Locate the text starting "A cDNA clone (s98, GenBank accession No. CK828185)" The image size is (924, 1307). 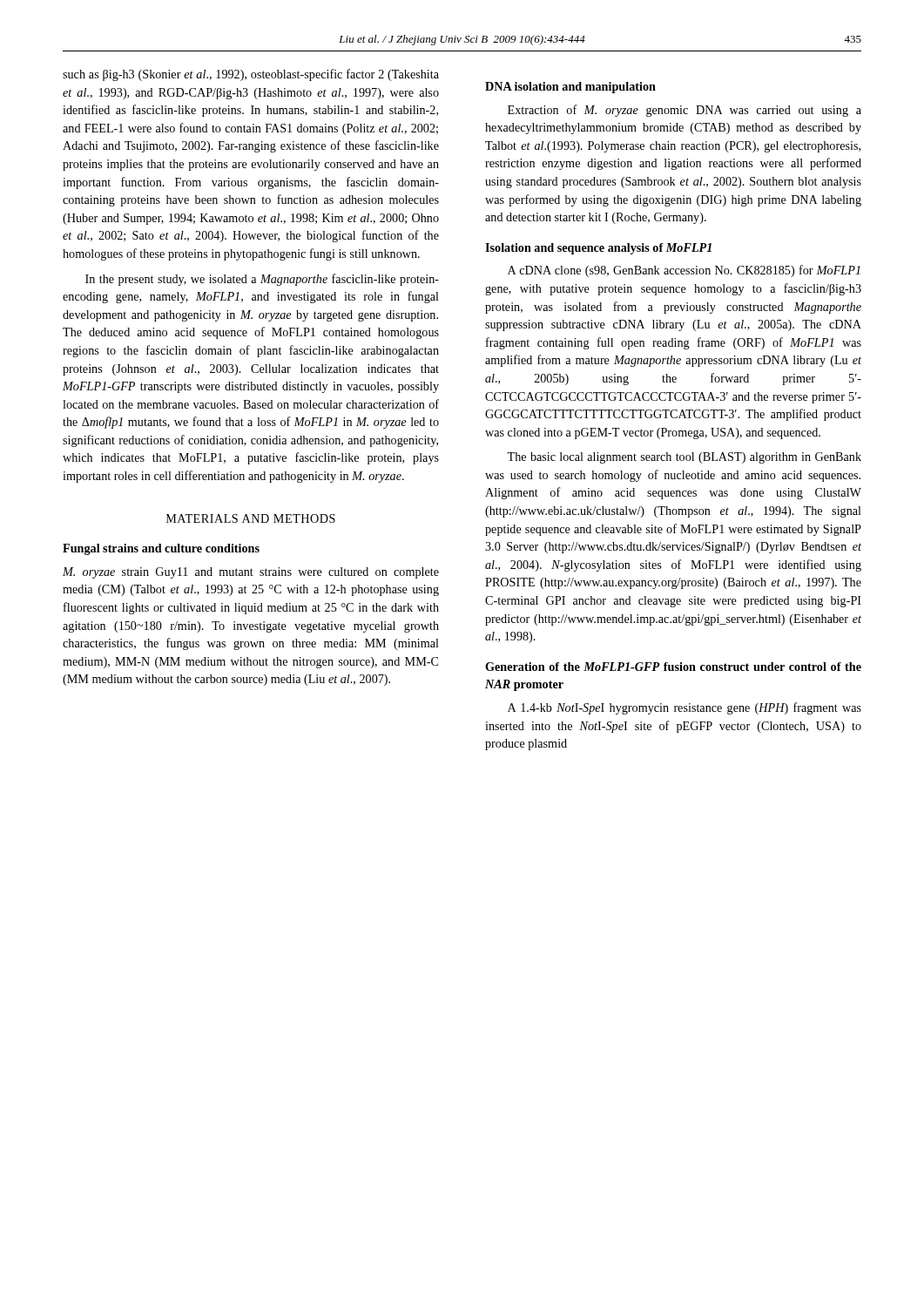point(673,351)
